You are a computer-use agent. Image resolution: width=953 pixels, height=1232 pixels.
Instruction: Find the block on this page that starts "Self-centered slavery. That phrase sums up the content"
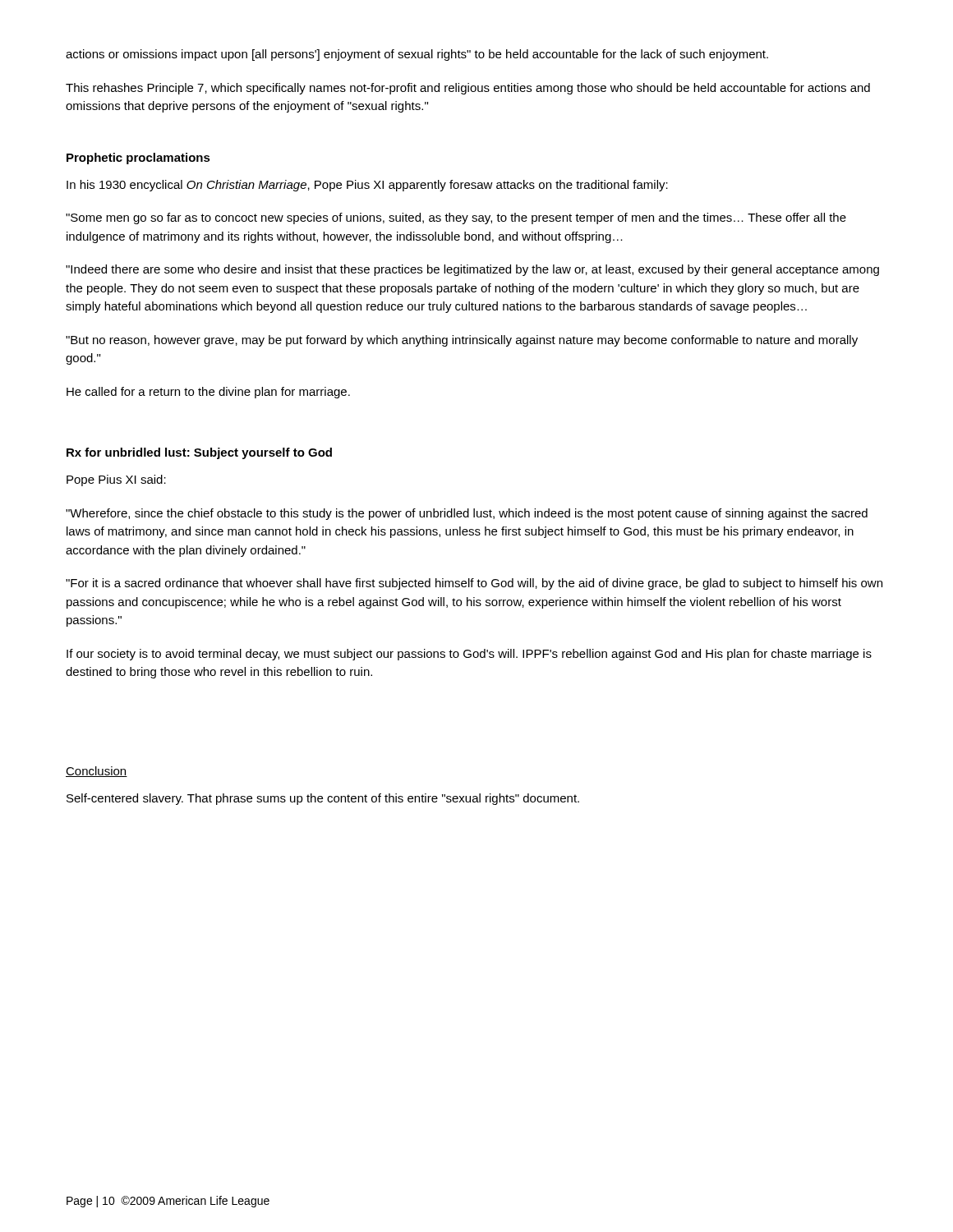tap(323, 798)
